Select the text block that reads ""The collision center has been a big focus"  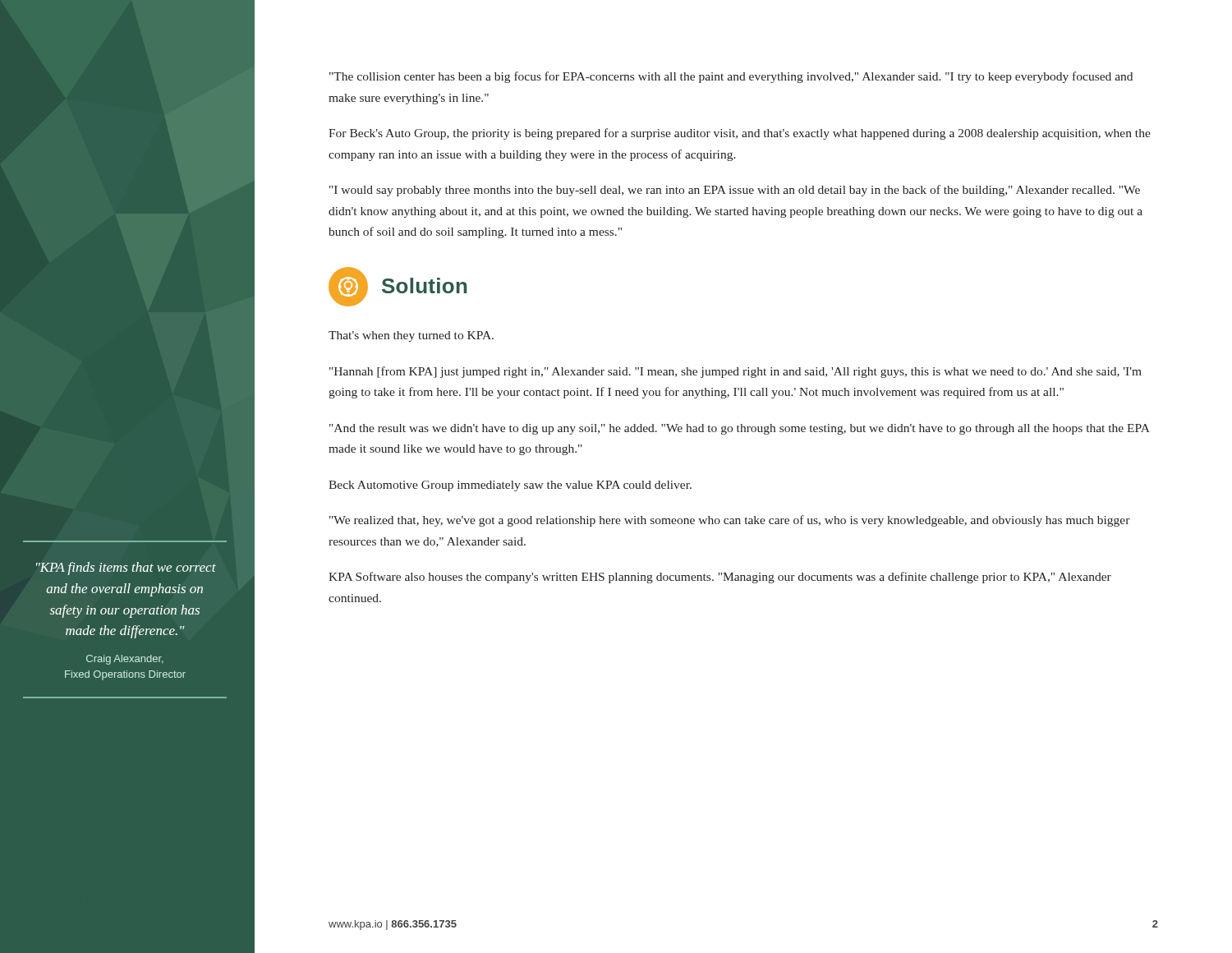[743, 87]
